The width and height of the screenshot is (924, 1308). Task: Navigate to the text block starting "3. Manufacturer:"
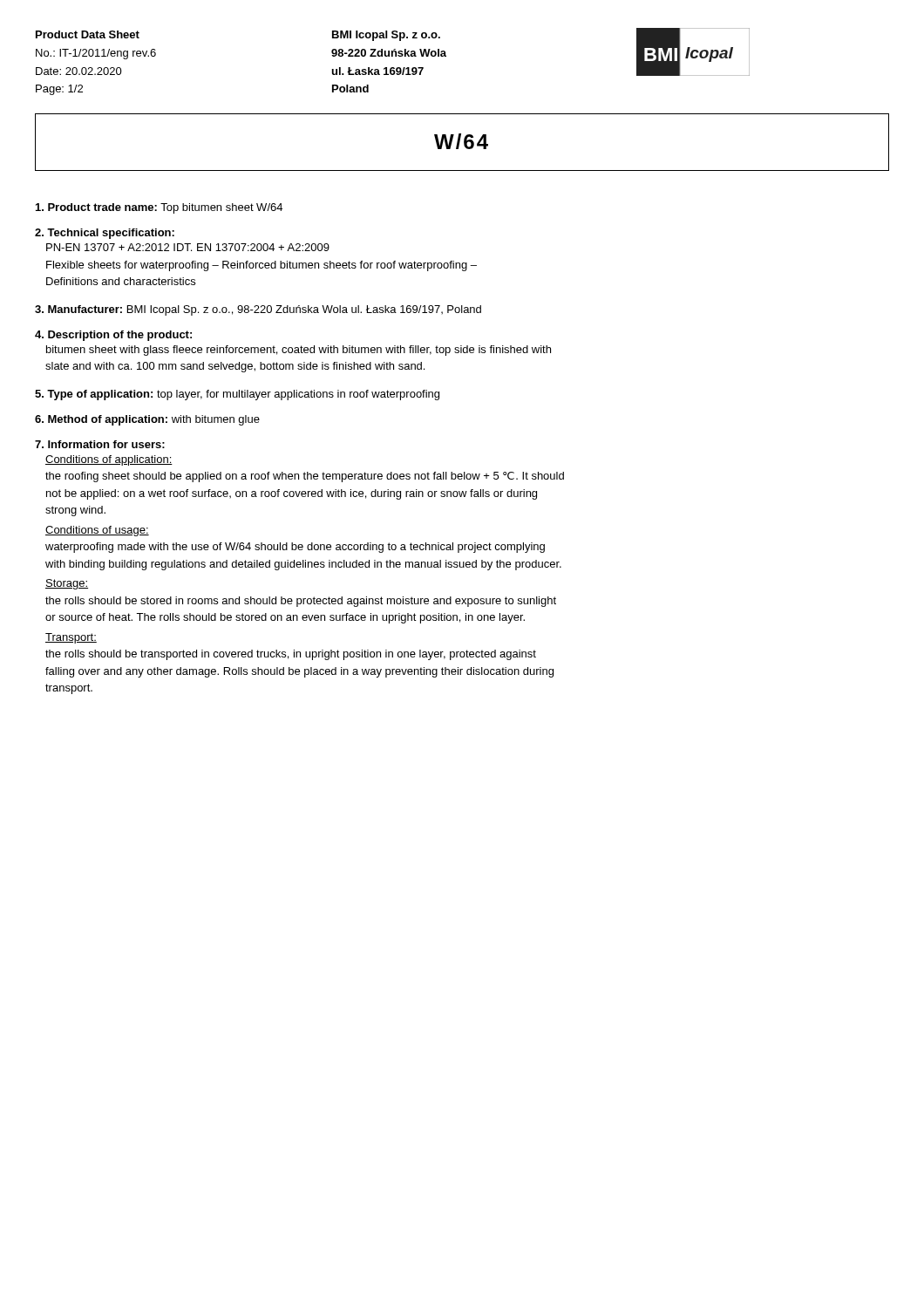tap(79, 309)
